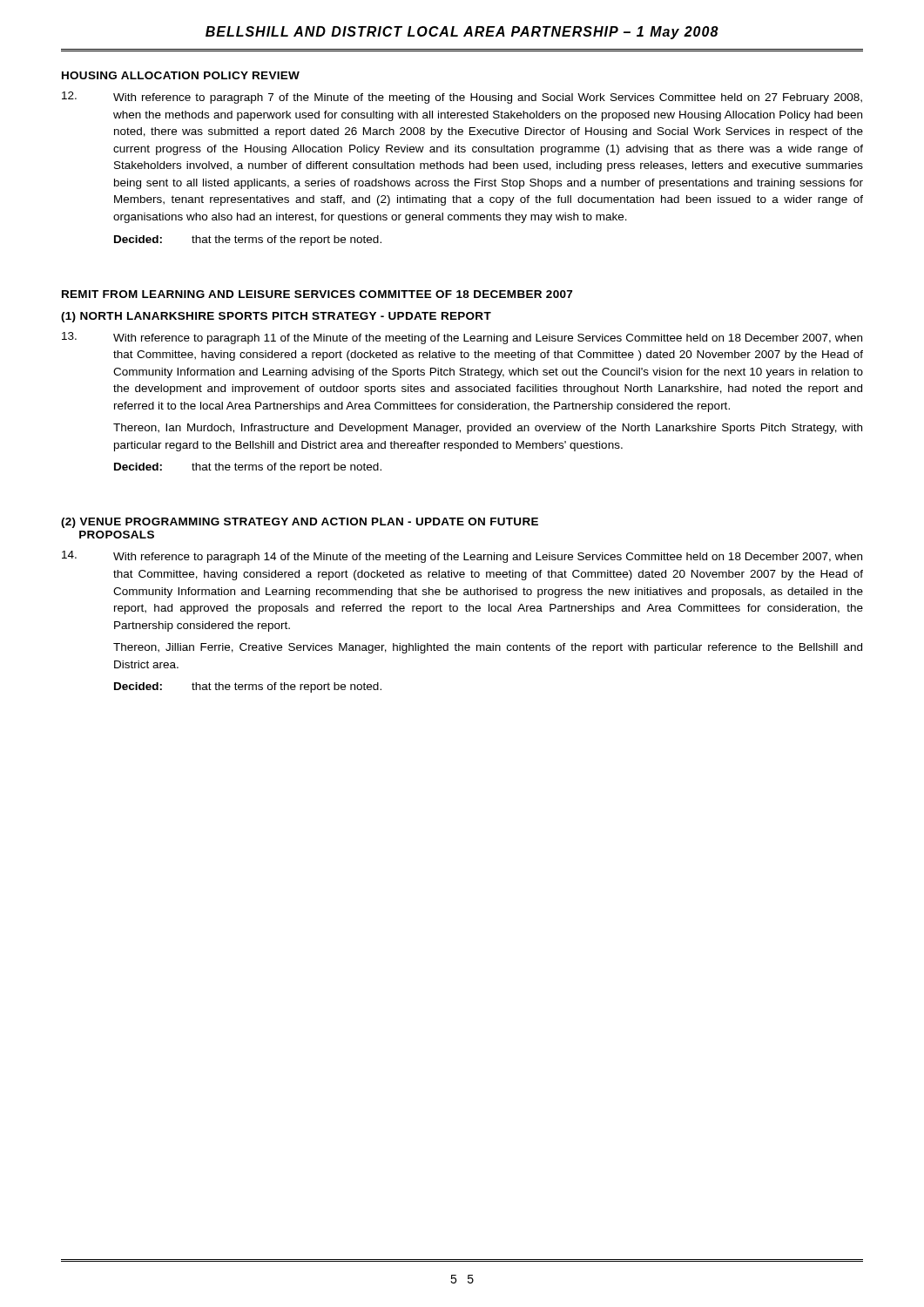Click on the section header containing "(2) VENUE PROGRAMMING STRATEGY AND"
924x1307 pixels.
[x=300, y=528]
